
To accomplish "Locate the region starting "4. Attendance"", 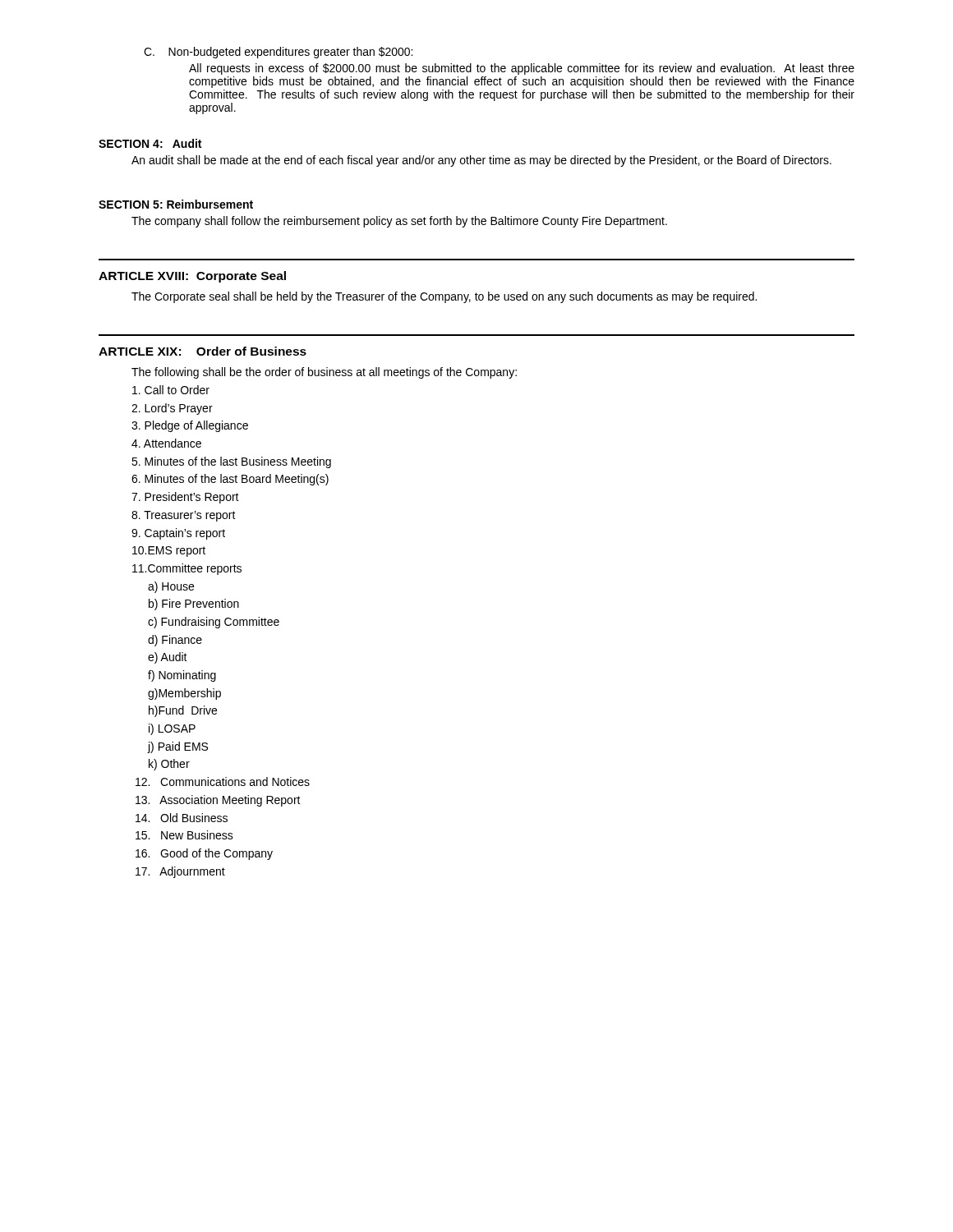I will (x=167, y=444).
